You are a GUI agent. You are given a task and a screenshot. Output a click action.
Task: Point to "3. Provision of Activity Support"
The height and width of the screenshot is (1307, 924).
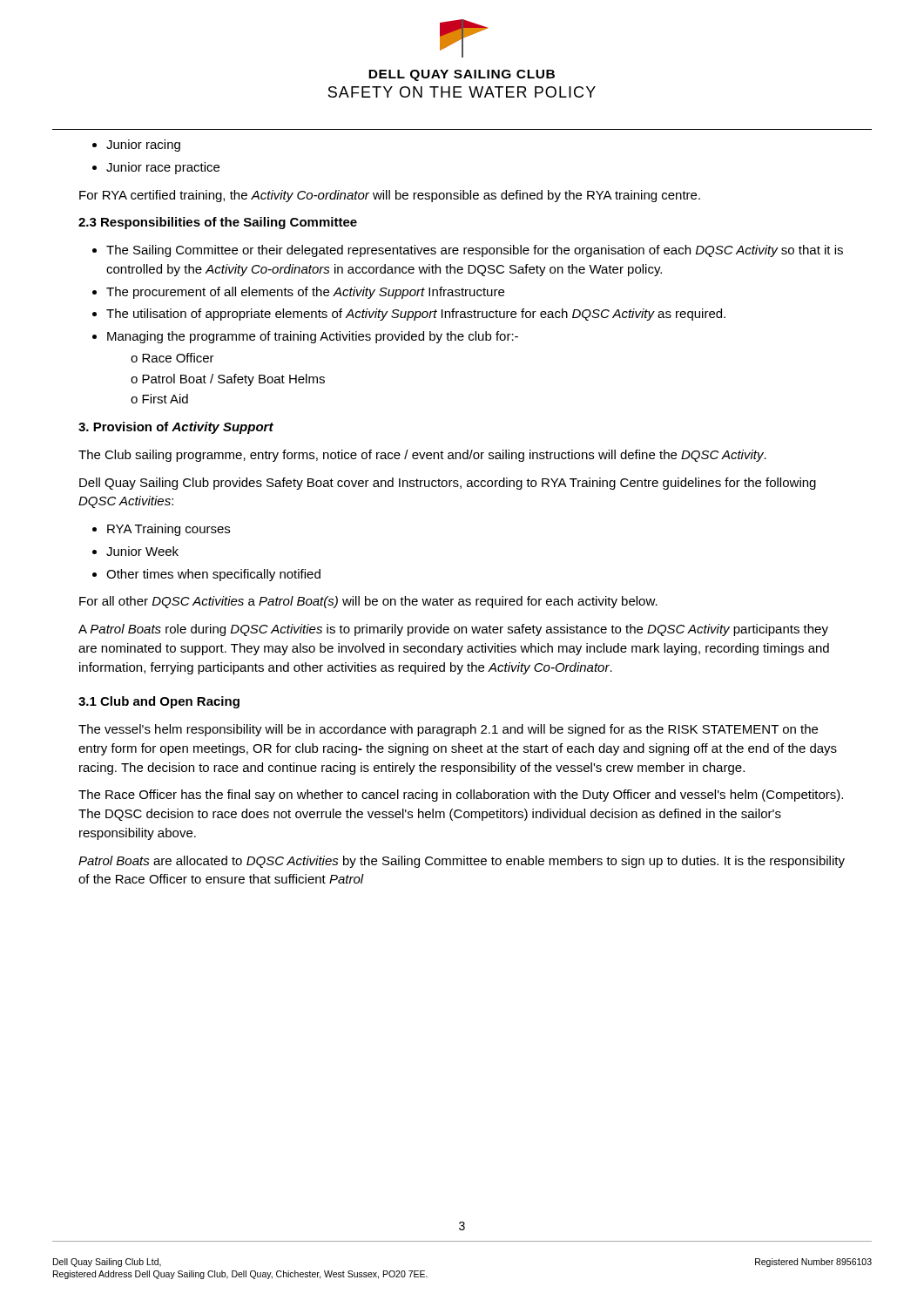click(176, 428)
